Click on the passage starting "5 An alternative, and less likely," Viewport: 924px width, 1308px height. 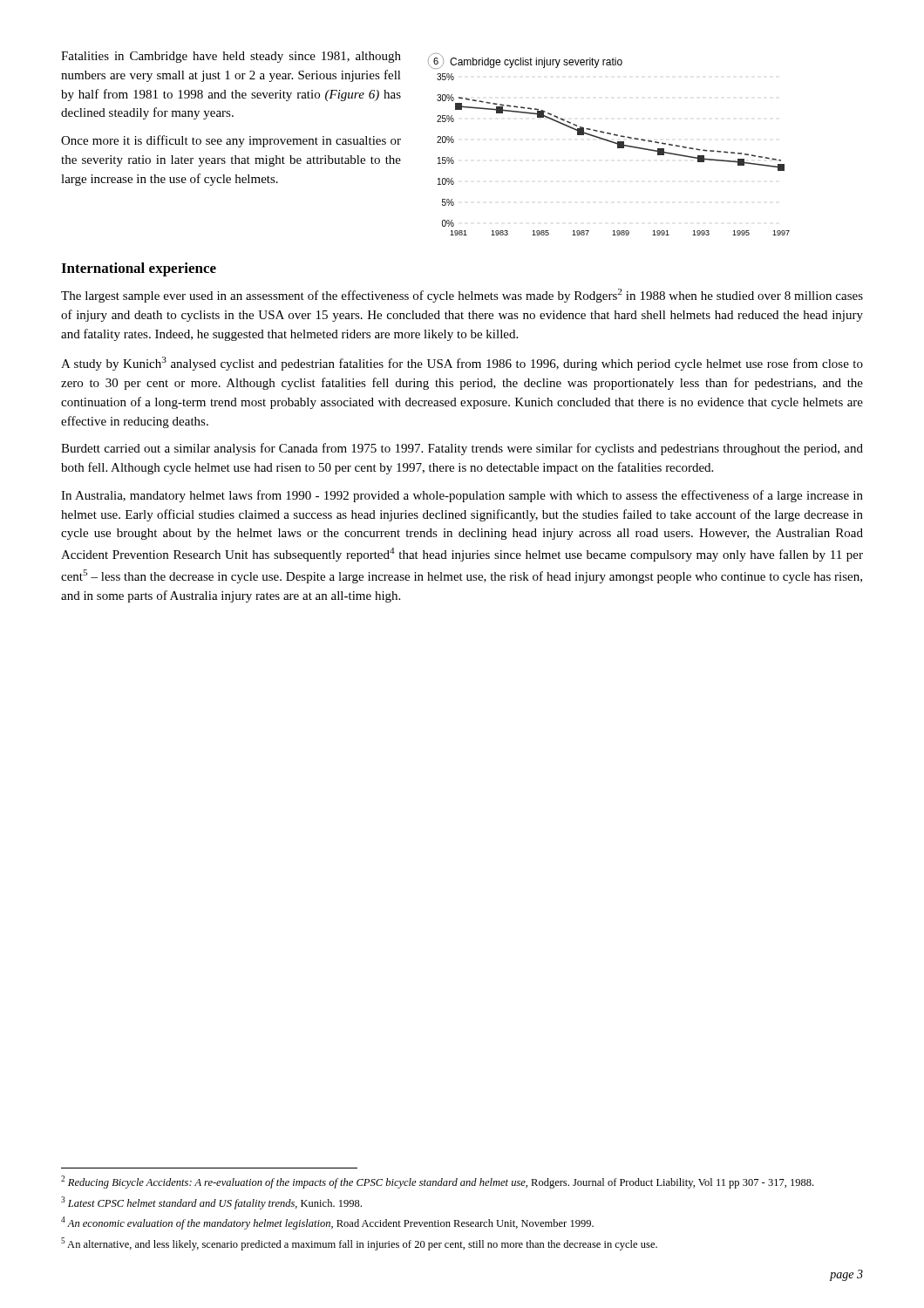click(x=359, y=1243)
